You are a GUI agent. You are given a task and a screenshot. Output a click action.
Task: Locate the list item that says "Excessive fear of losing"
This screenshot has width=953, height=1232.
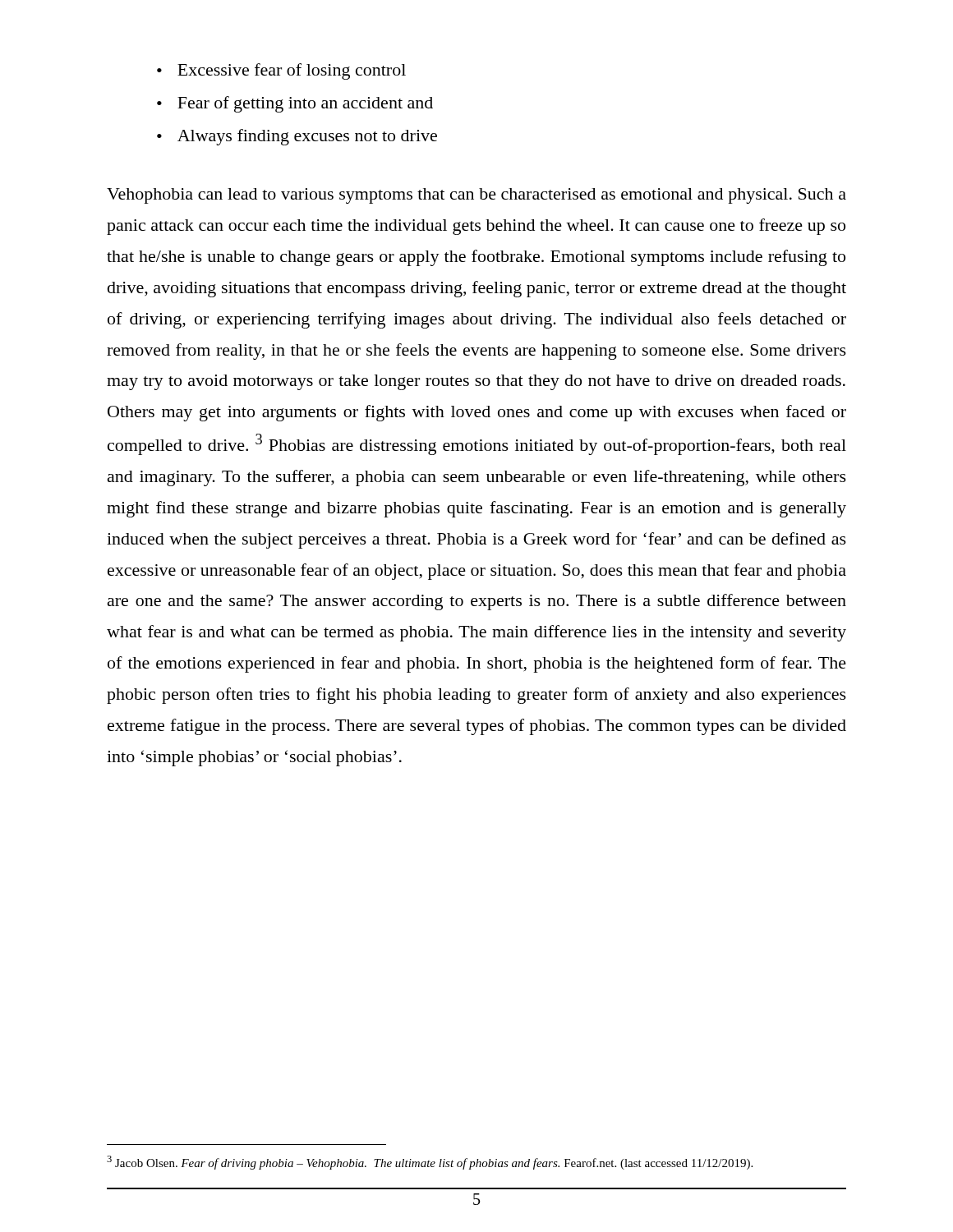[x=292, y=69]
